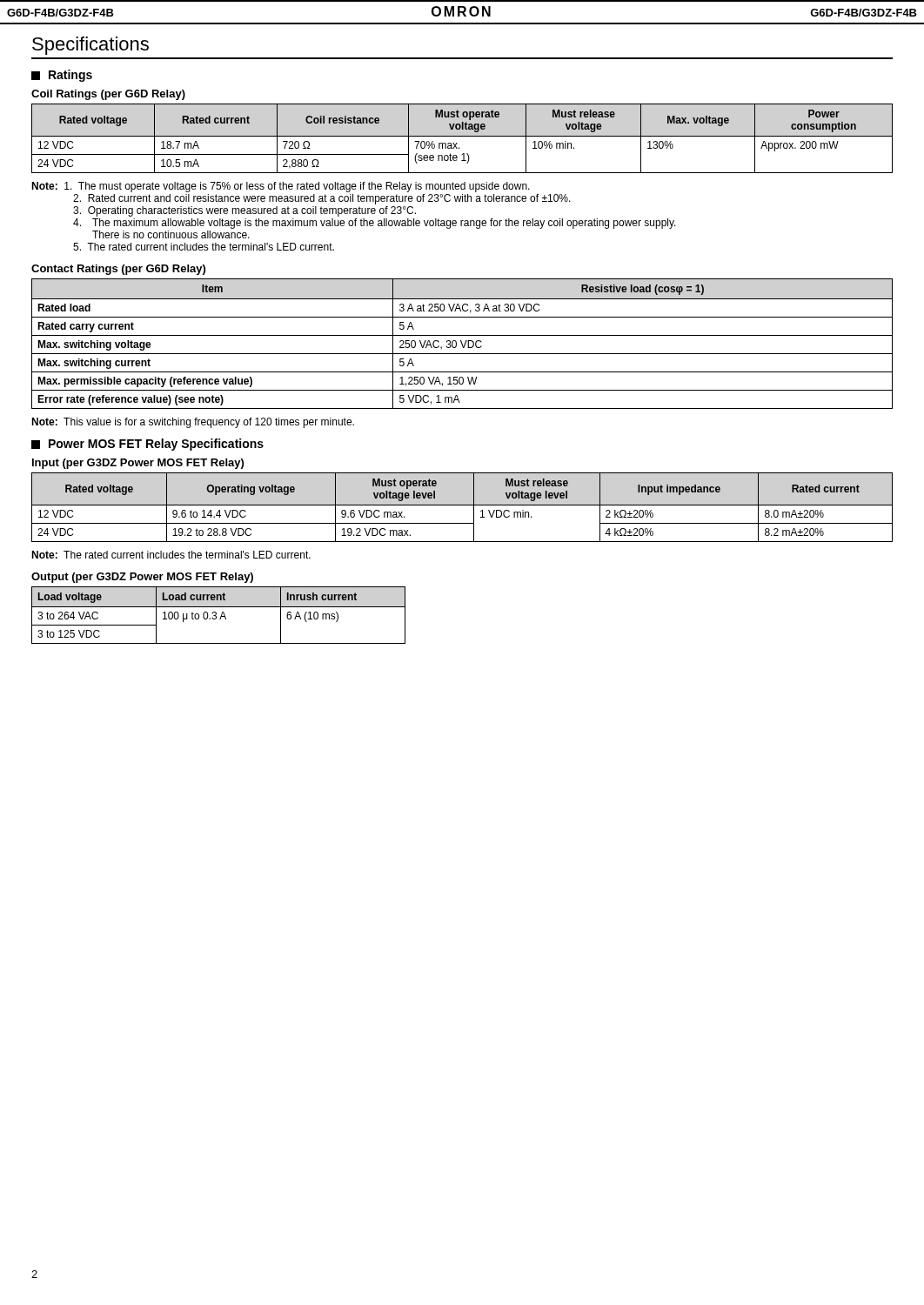Select the table that reads "250 VAC, 30 VDC"
The image size is (924, 1305).
click(462, 344)
